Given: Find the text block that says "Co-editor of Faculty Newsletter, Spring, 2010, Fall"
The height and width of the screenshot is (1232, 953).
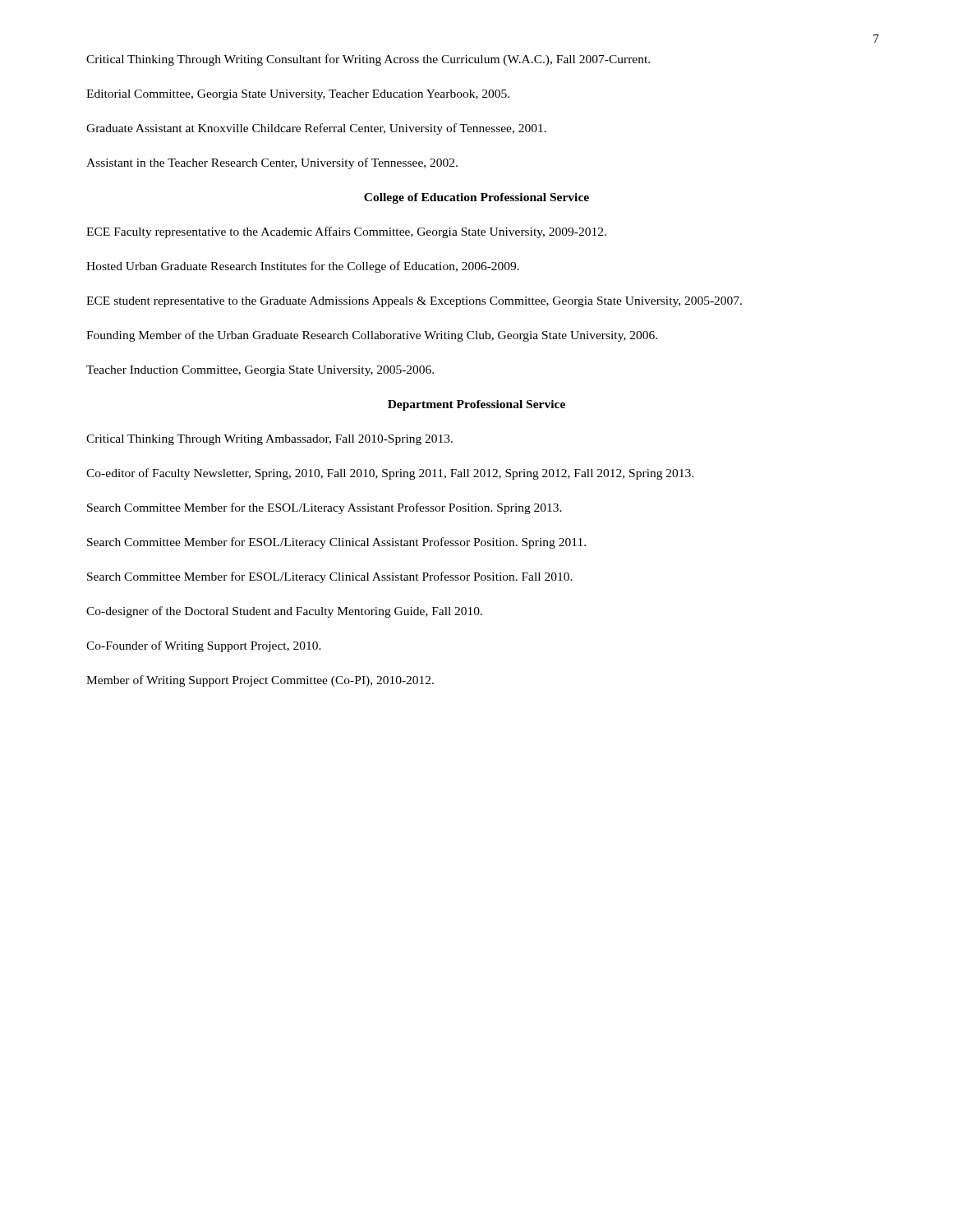Looking at the screenshot, I should [390, 473].
